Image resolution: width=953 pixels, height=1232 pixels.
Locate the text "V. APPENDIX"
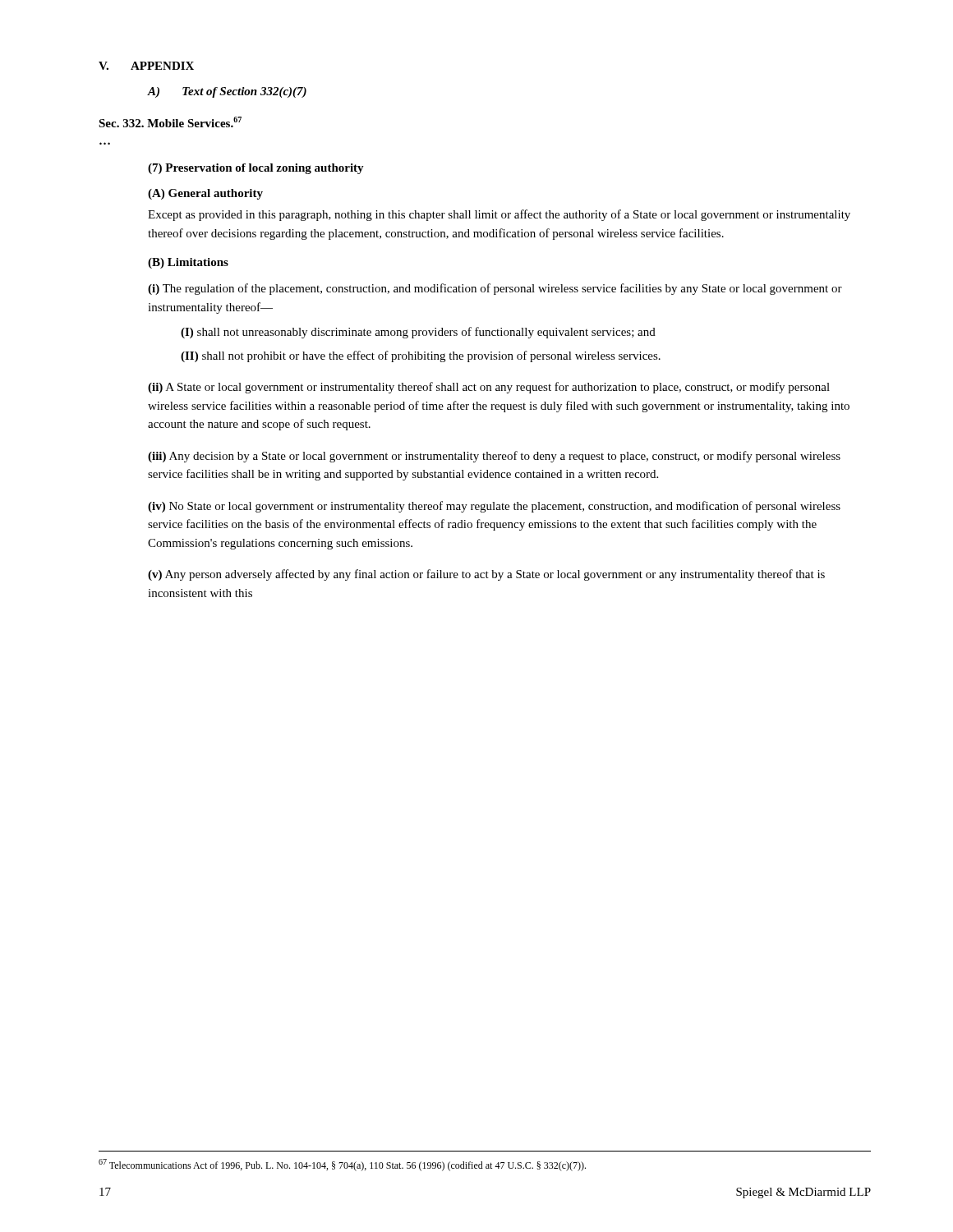click(146, 66)
